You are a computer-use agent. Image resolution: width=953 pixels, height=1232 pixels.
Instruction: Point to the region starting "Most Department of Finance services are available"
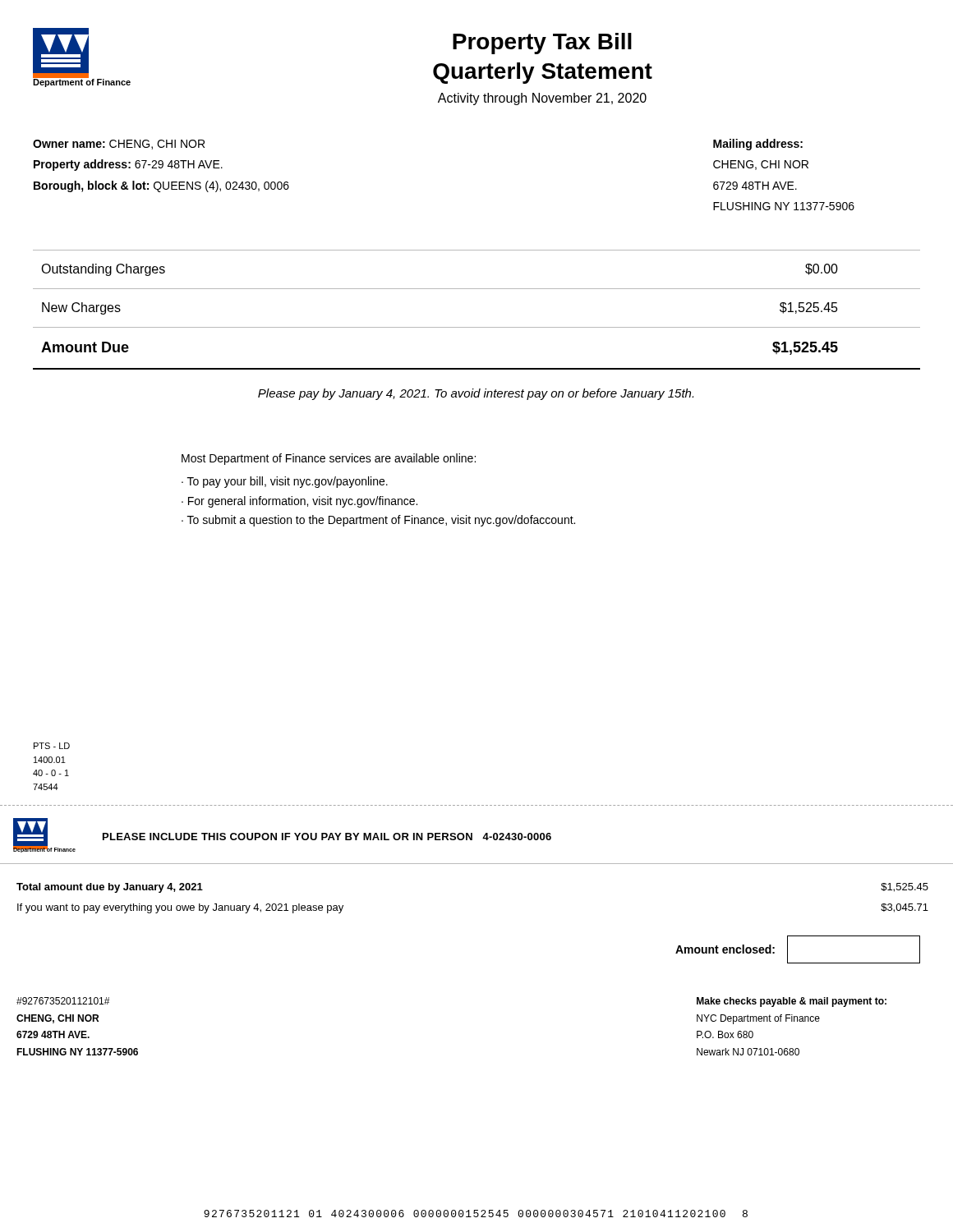coord(329,458)
